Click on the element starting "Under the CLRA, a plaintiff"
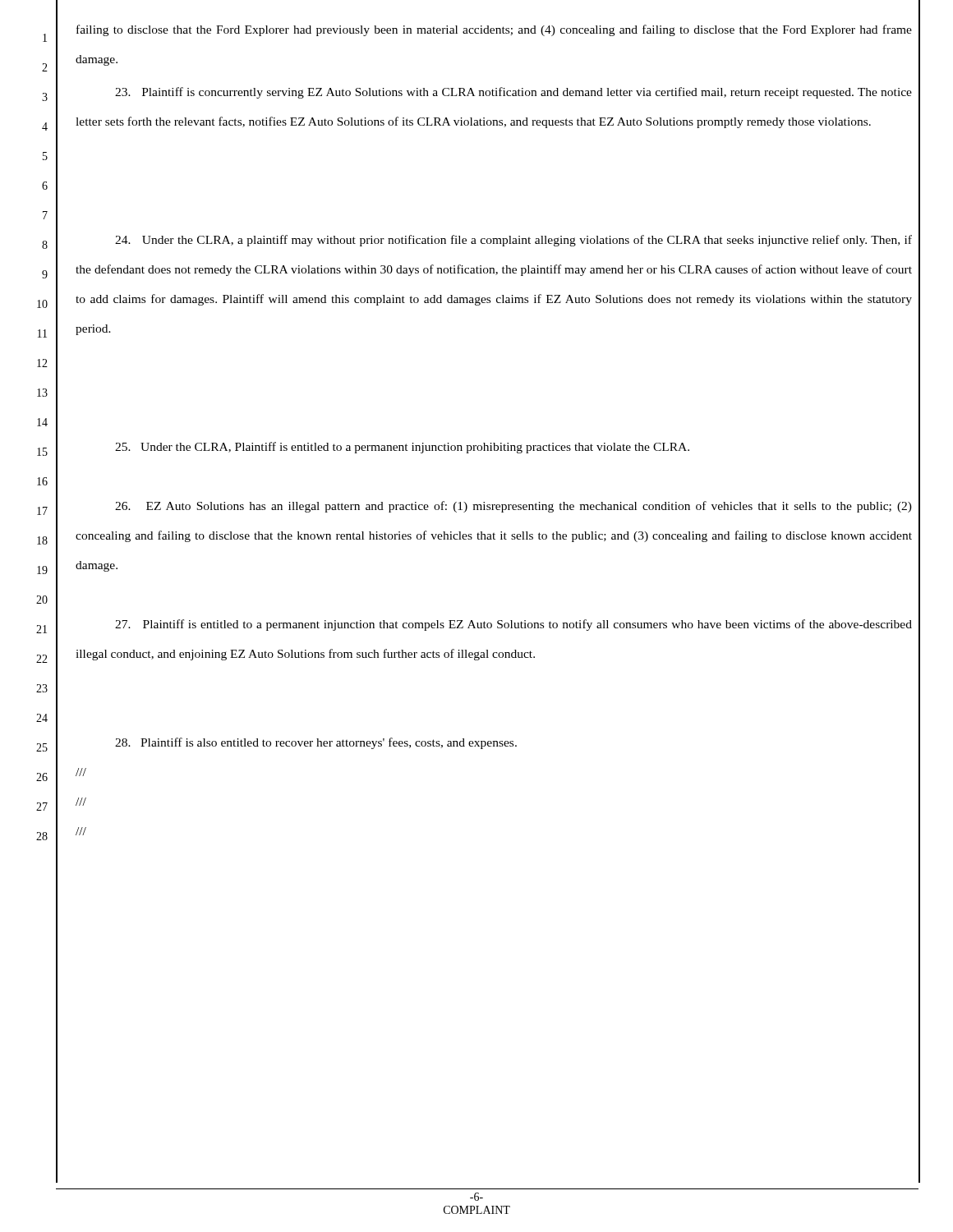The width and height of the screenshot is (953, 1232). point(494,284)
